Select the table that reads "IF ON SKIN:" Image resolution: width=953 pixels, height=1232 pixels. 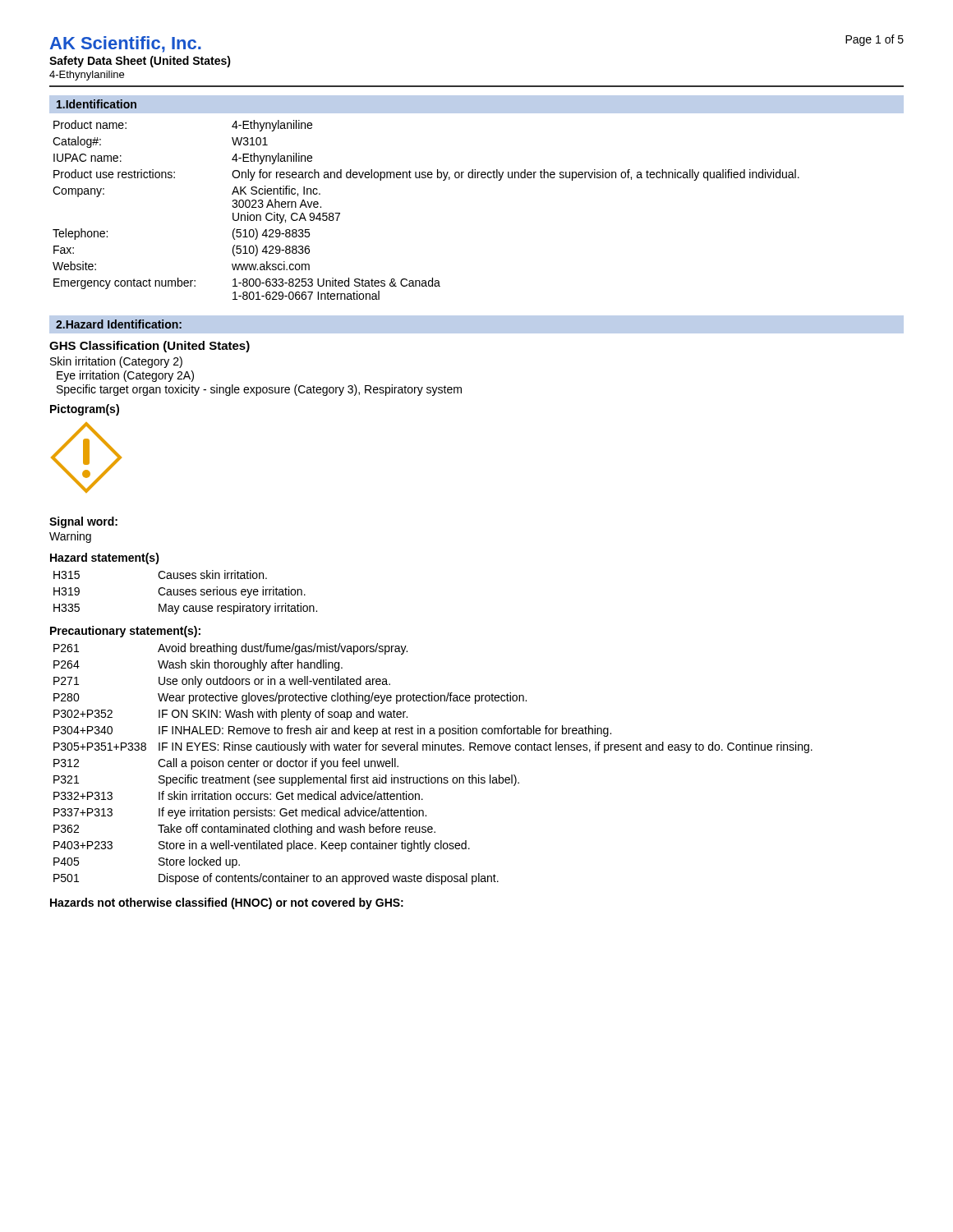[x=476, y=763]
